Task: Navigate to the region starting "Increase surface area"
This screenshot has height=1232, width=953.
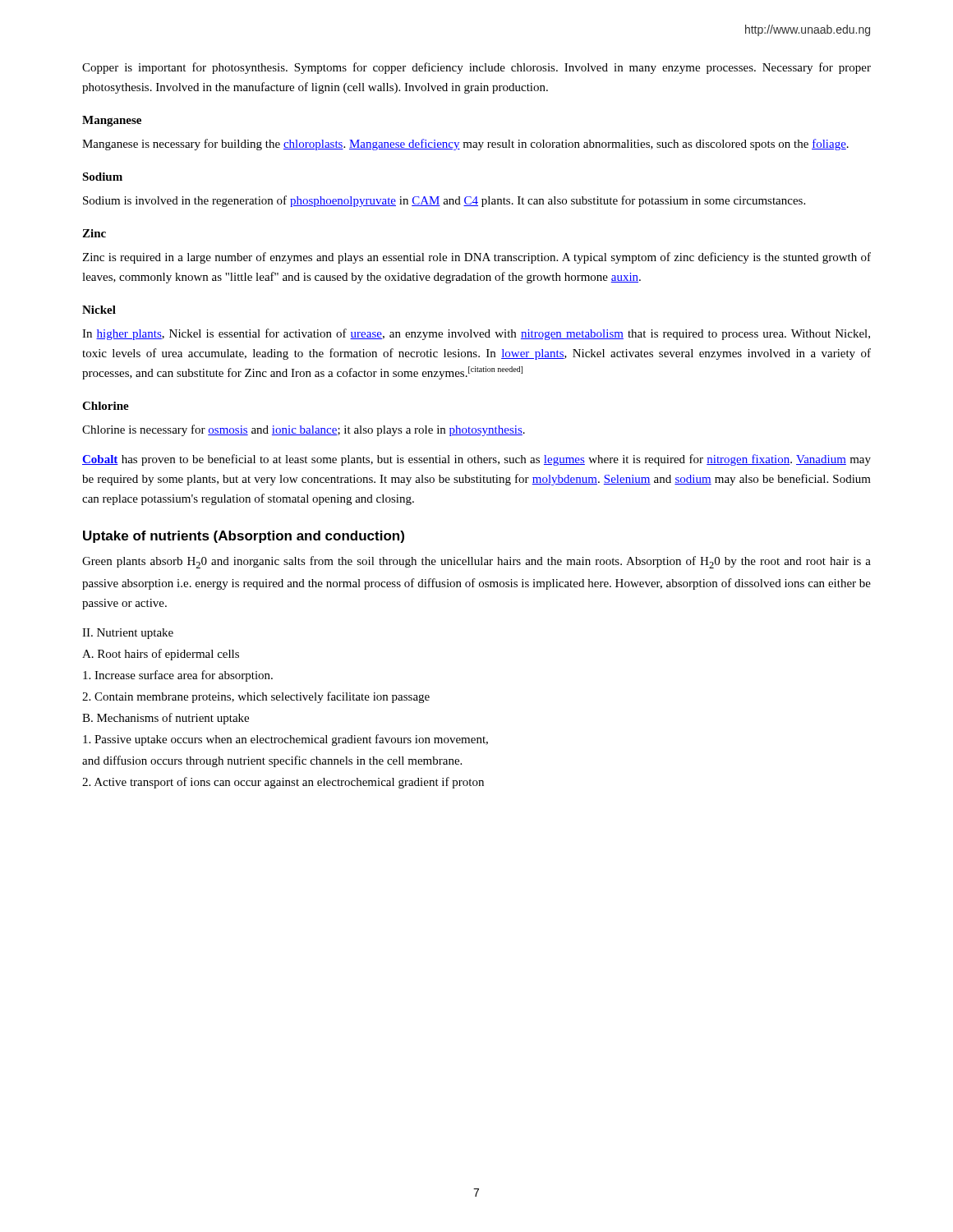Action: [178, 675]
